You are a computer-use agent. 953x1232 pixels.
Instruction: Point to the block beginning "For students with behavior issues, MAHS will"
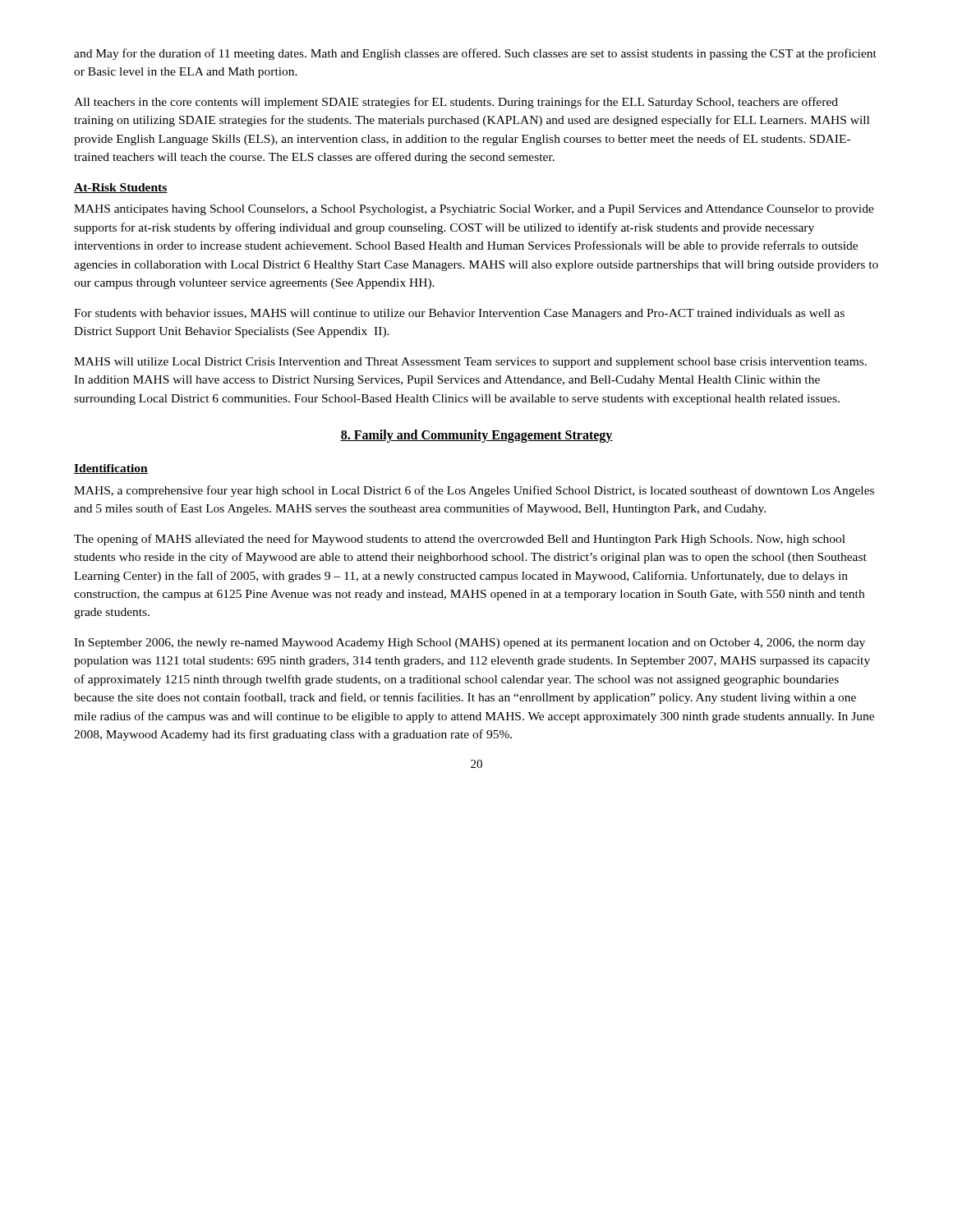click(459, 321)
